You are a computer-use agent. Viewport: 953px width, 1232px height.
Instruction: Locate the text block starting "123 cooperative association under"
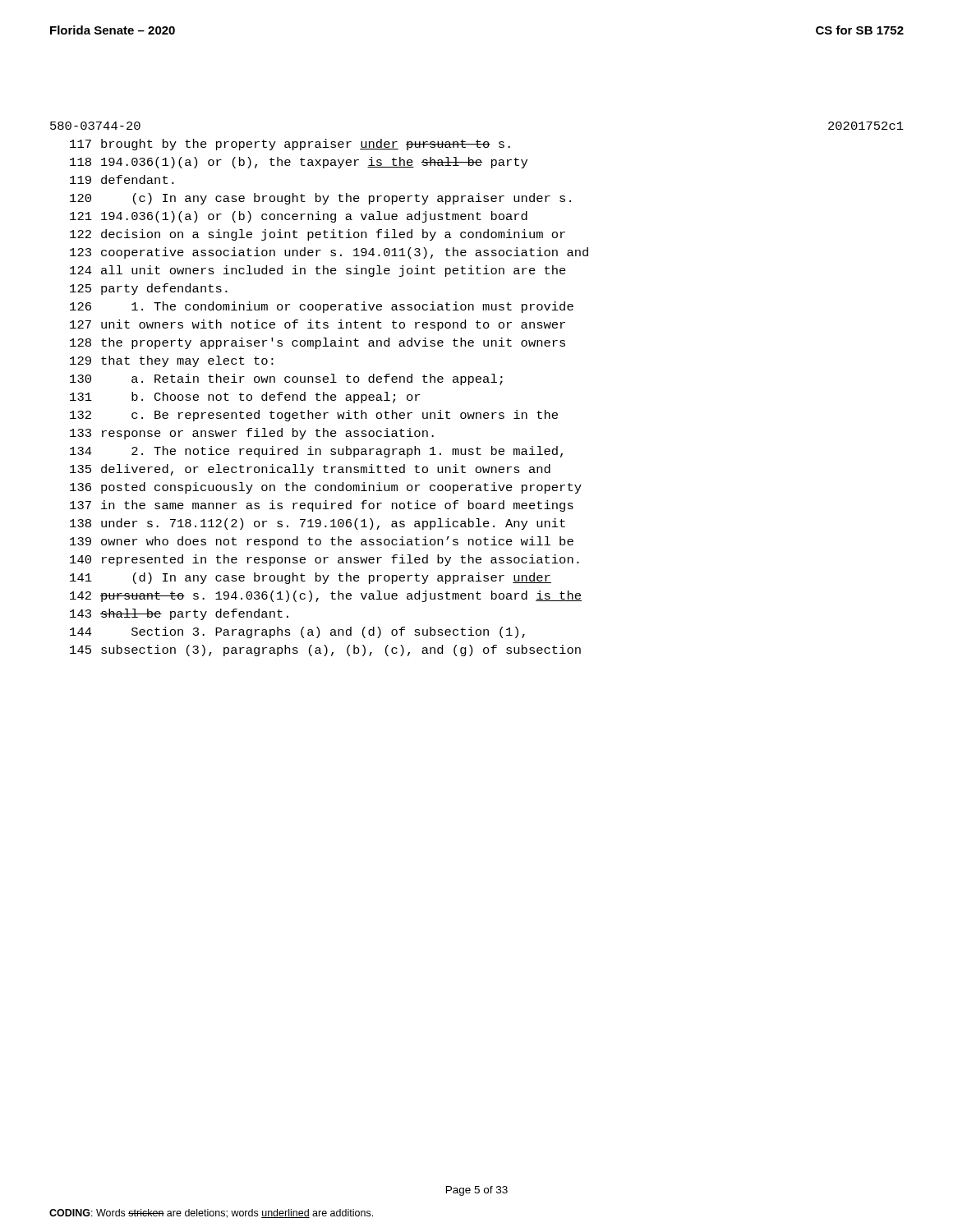(476, 253)
